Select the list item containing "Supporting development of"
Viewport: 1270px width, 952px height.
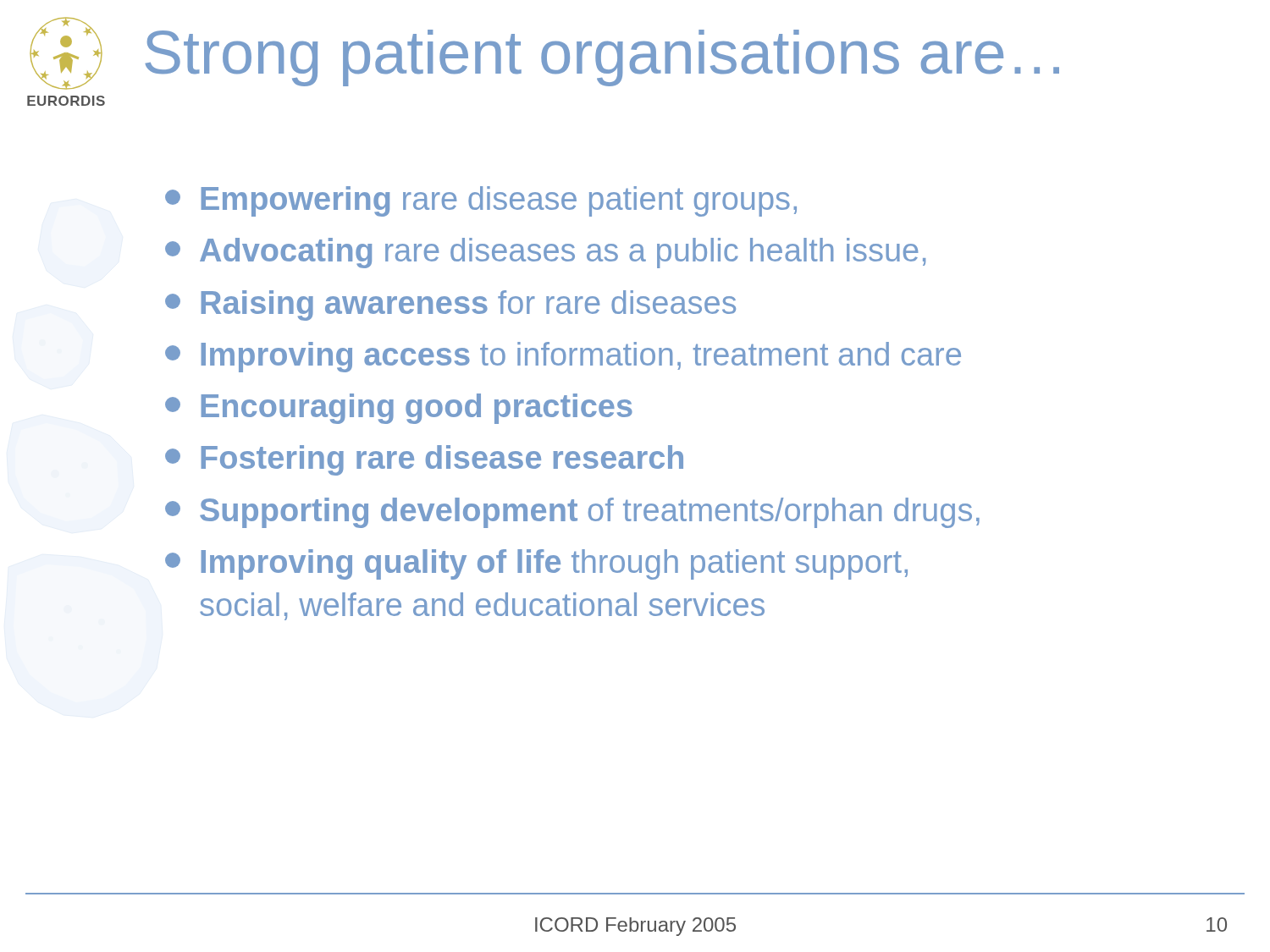click(574, 511)
